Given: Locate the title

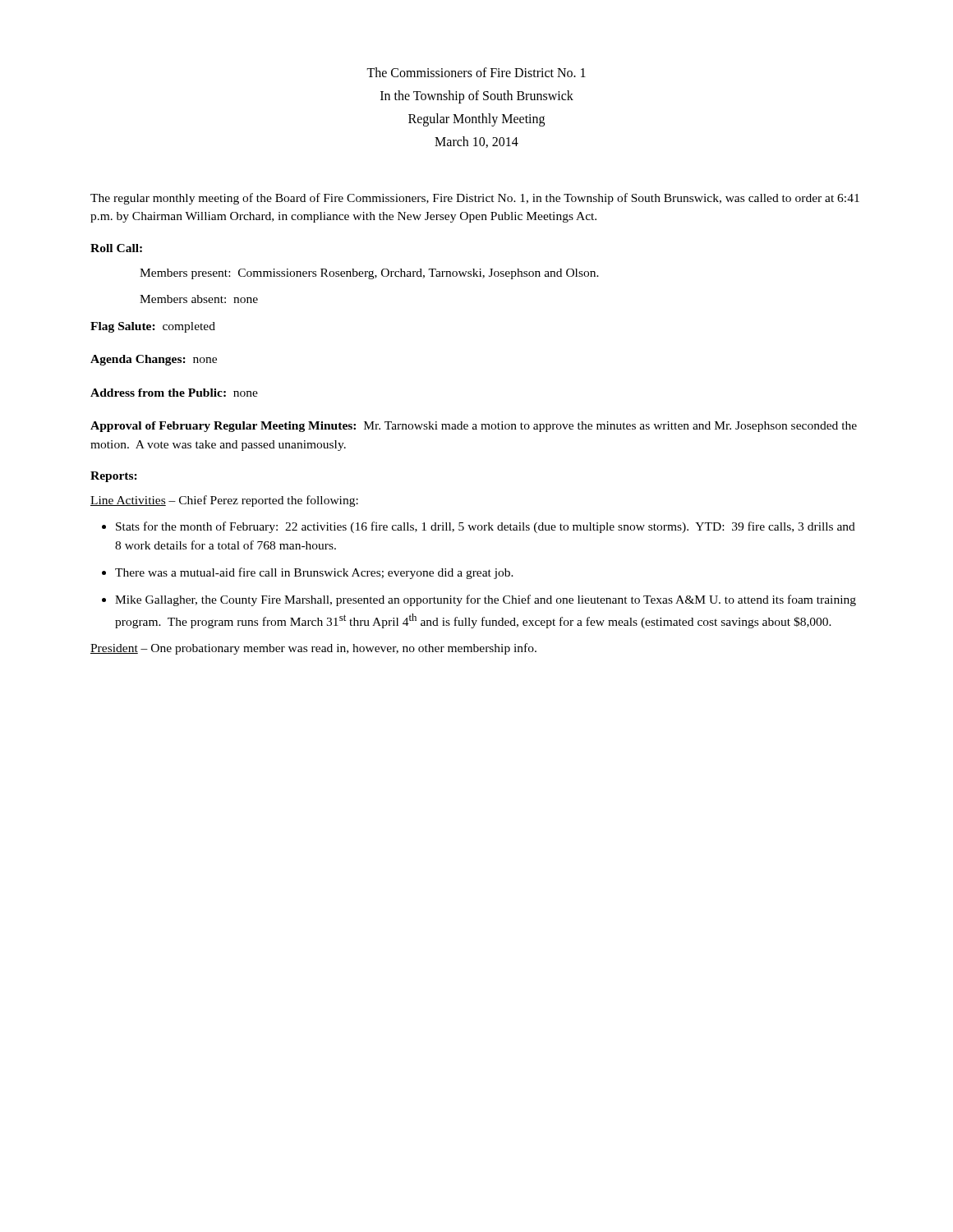Looking at the screenshot, I should point(476,108).
